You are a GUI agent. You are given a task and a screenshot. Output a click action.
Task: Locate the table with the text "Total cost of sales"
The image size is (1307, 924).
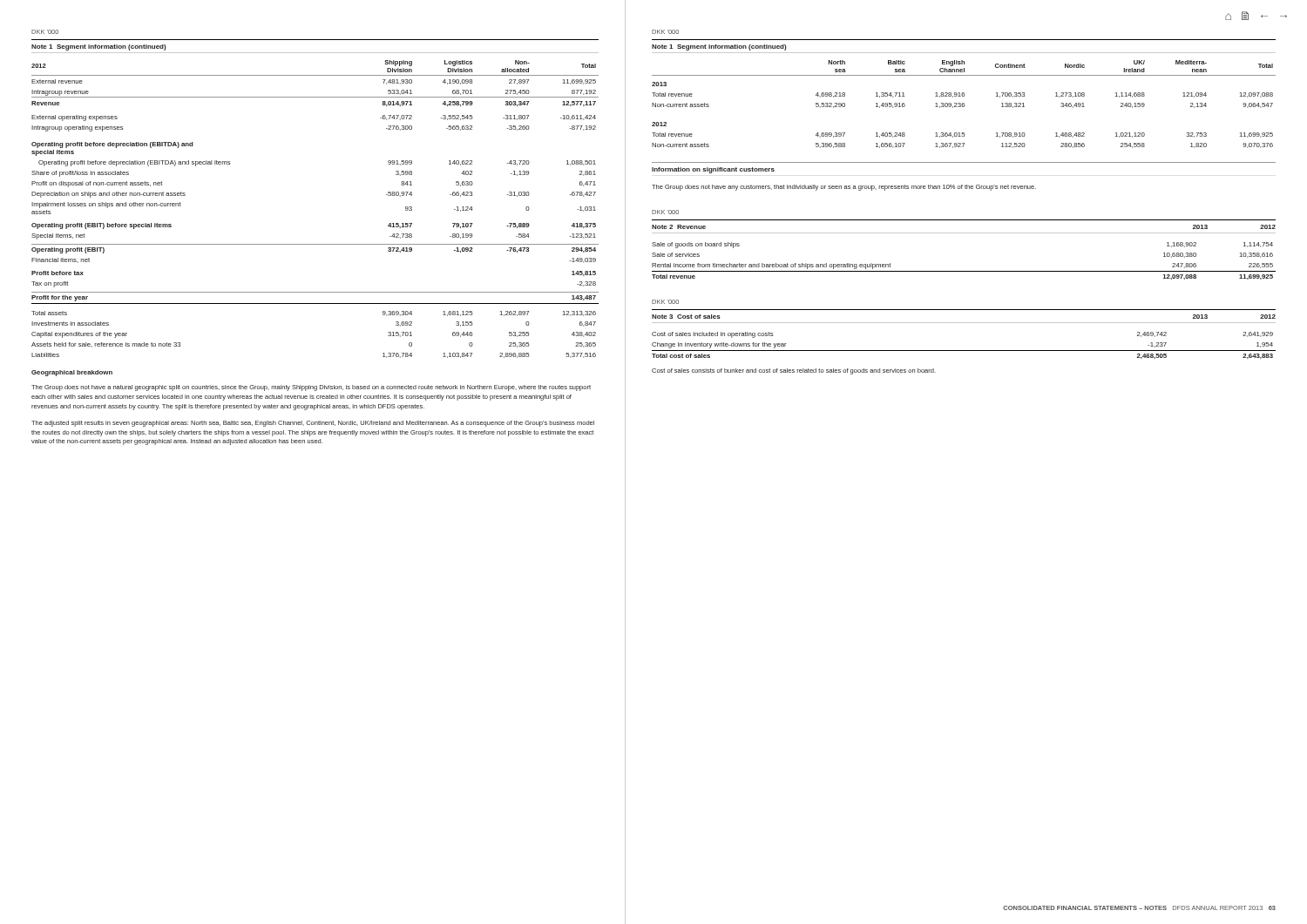coord(964,344)
